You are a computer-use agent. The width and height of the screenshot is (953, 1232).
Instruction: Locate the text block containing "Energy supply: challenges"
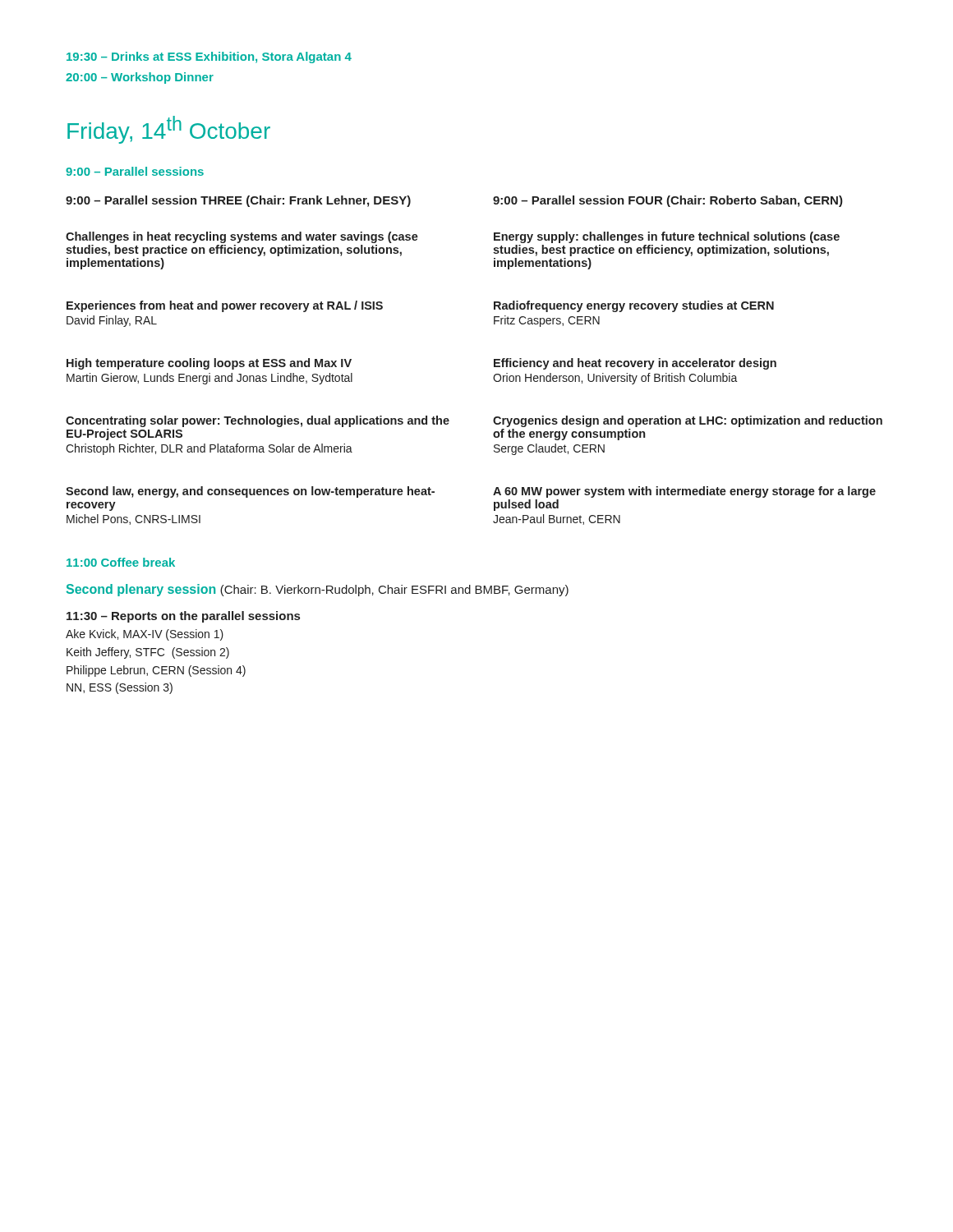(690, 250)
